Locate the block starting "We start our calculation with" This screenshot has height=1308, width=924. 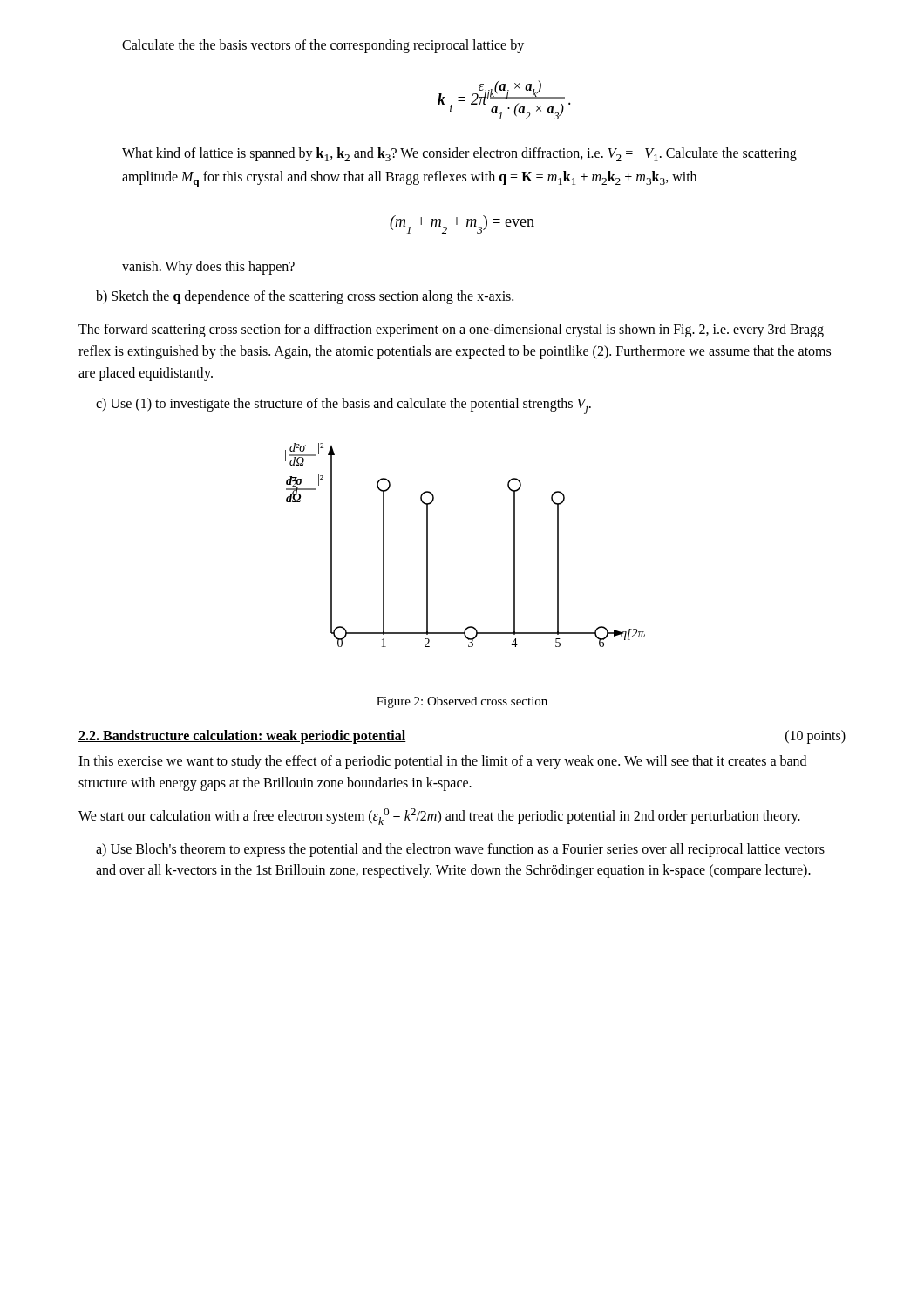pyautogui.click(x=440, y=816)
